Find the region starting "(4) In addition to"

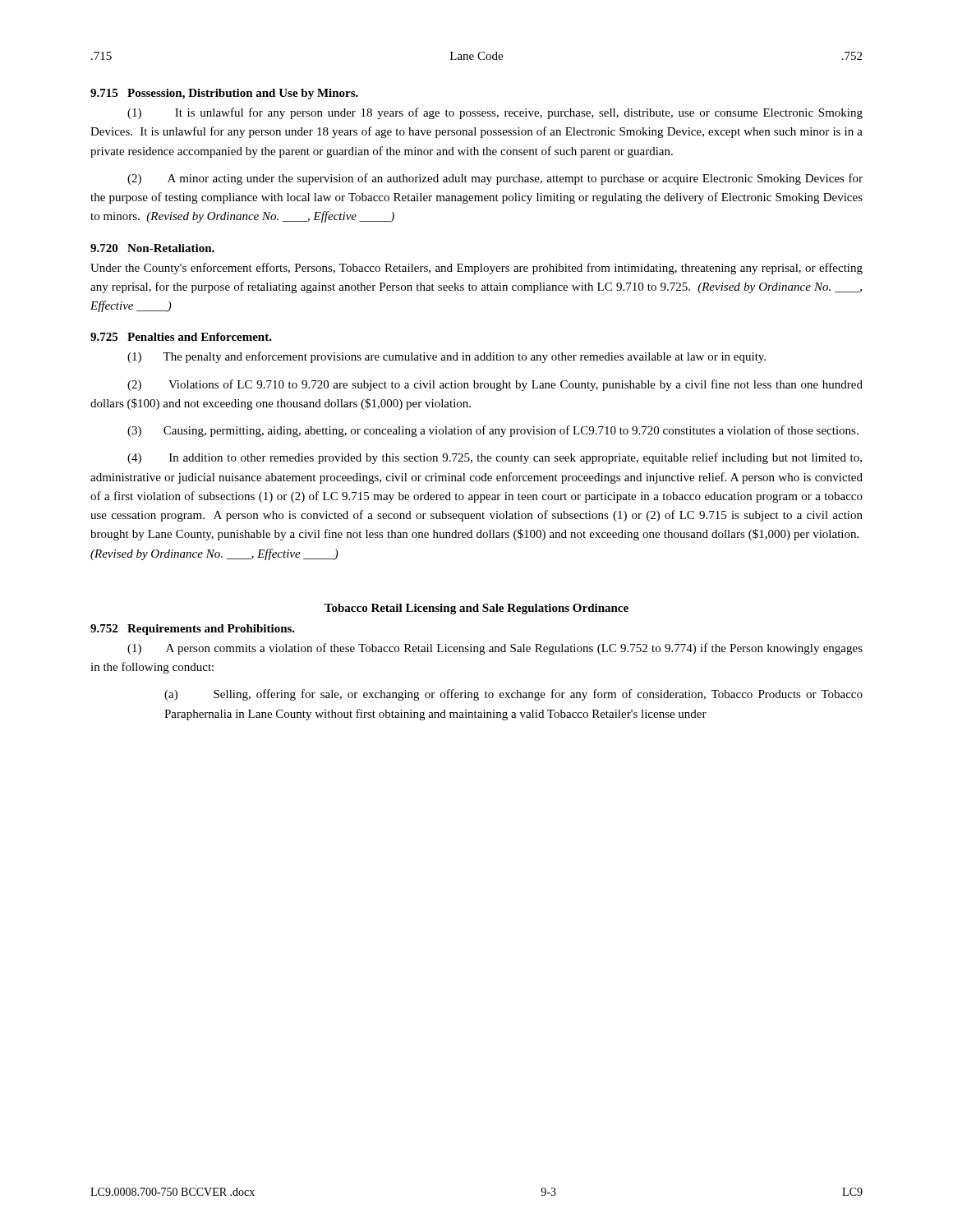click(x=476, y=505)
